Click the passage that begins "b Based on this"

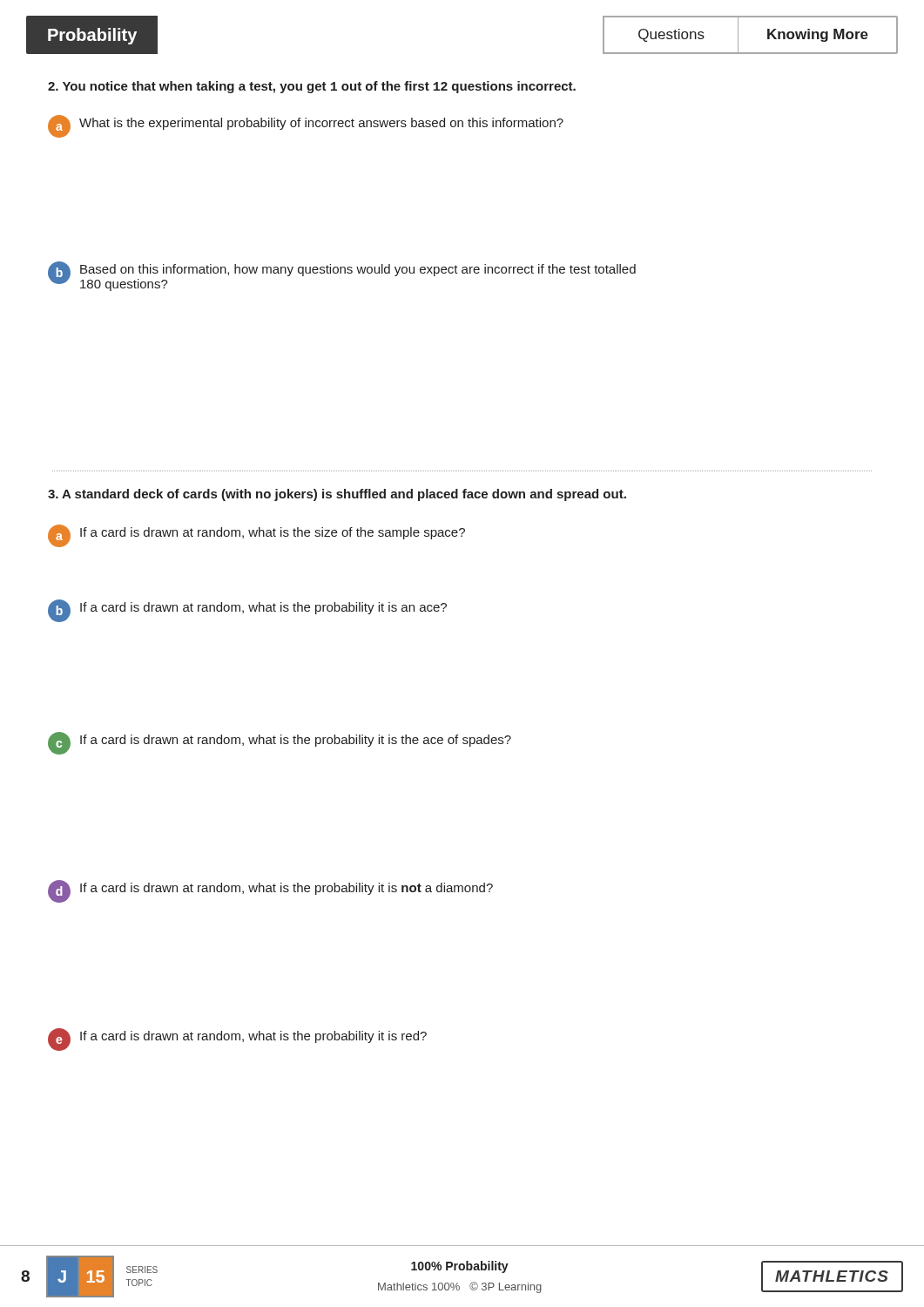[x=342, y=276]
